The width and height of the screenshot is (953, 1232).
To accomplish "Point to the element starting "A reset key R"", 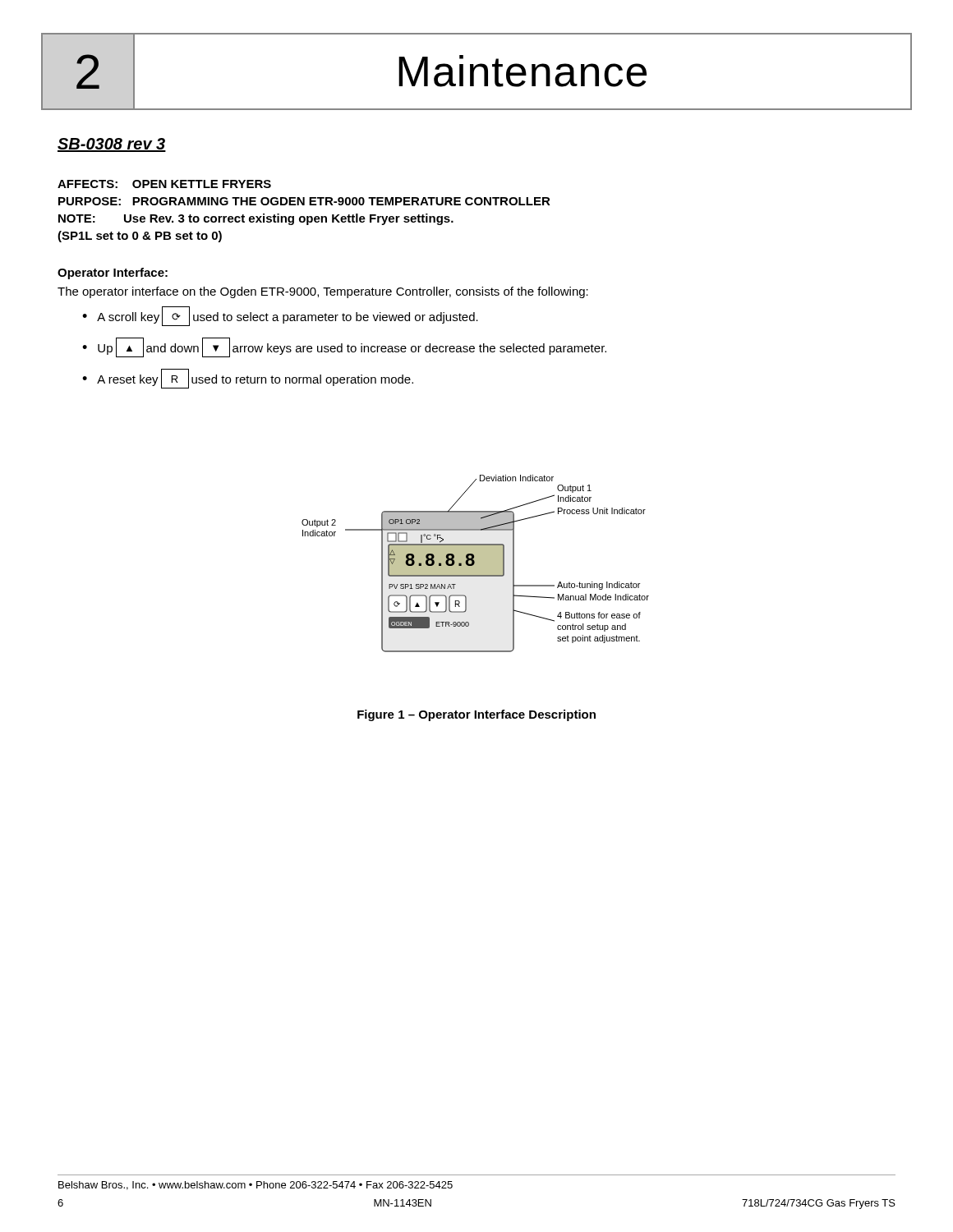I will 256,379.
